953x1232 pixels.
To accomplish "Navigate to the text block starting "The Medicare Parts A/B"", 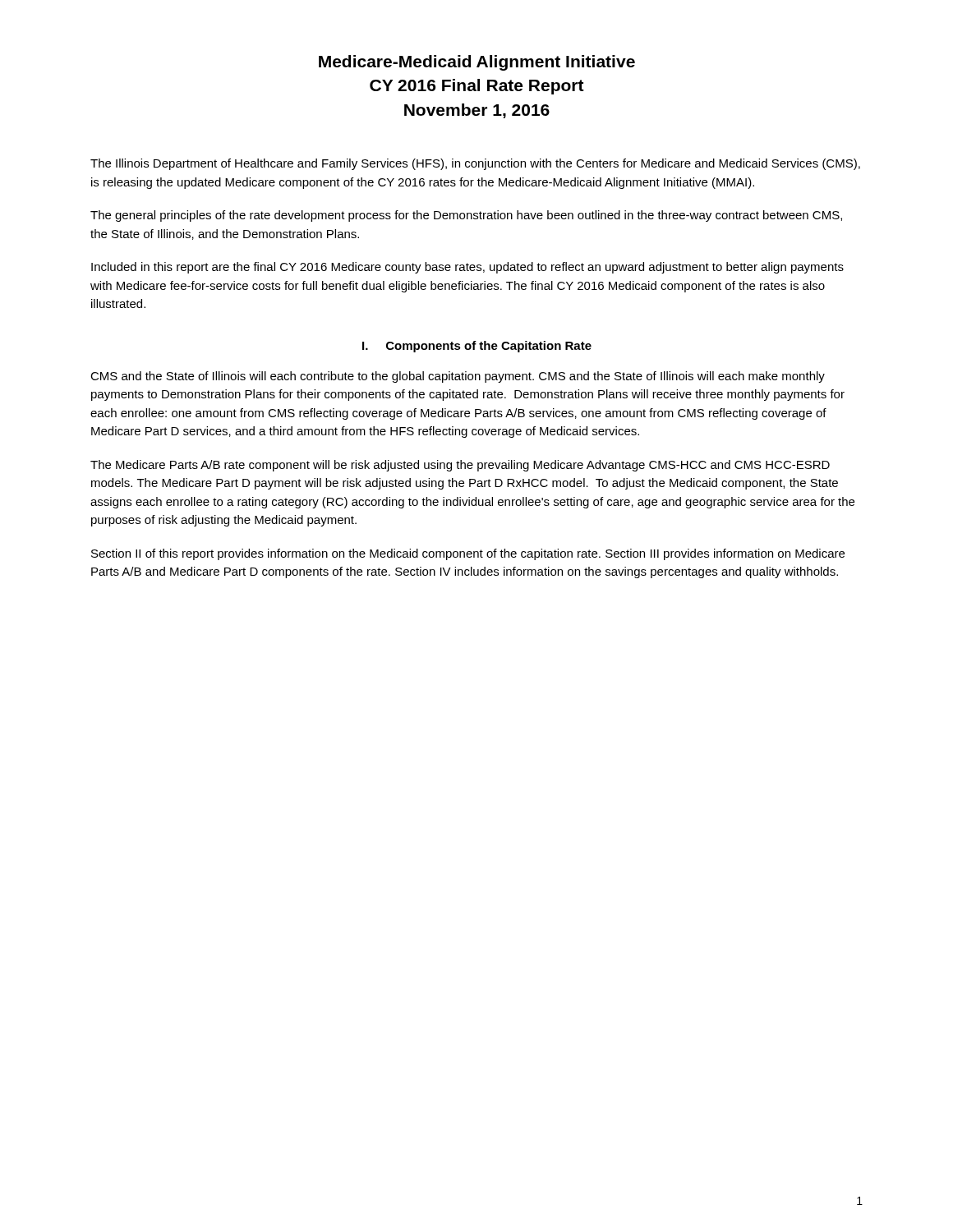I will click(473, 492).
